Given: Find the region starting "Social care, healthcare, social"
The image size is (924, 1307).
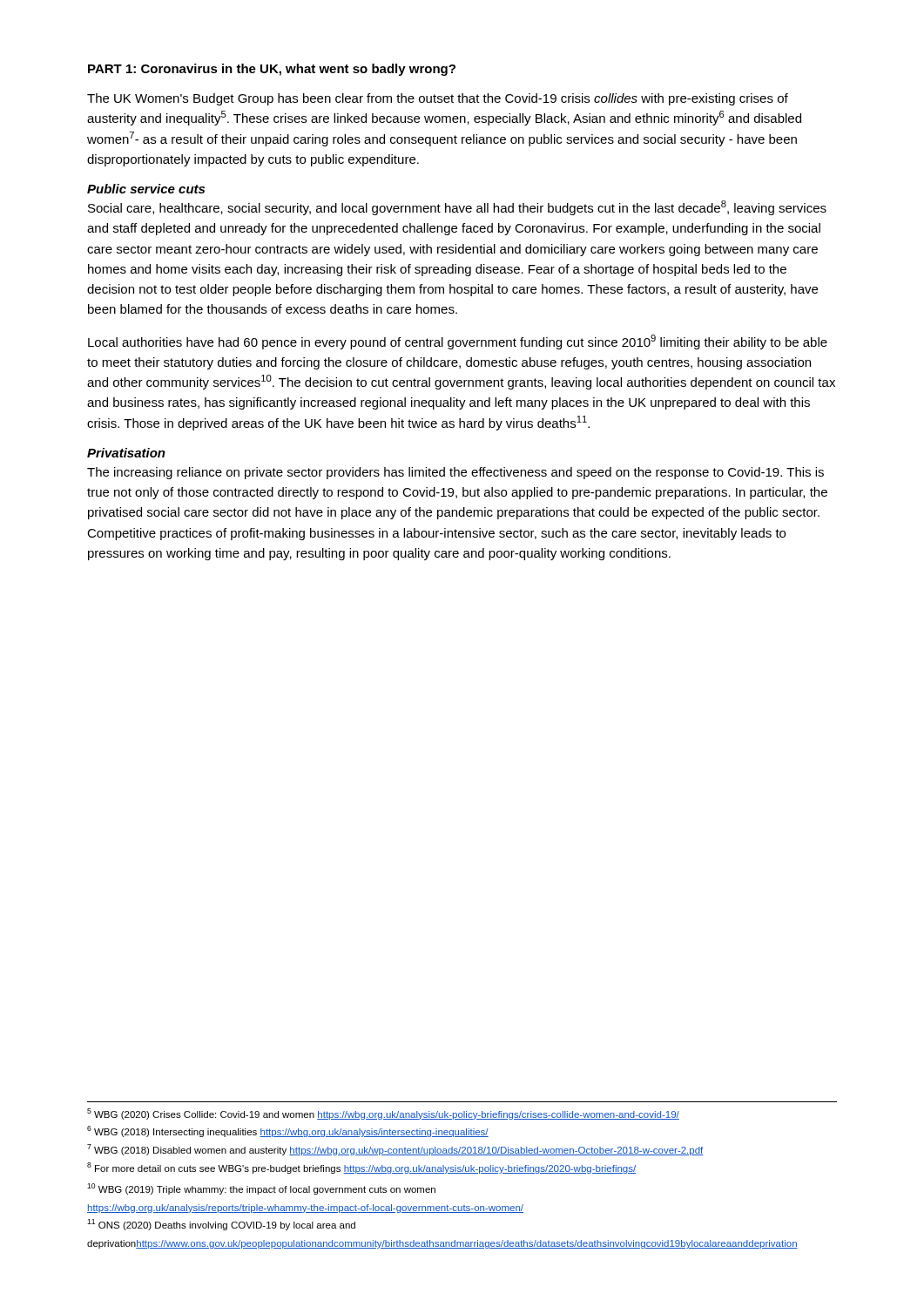Looking at the screenshot, I should click(x=462, y=259).
